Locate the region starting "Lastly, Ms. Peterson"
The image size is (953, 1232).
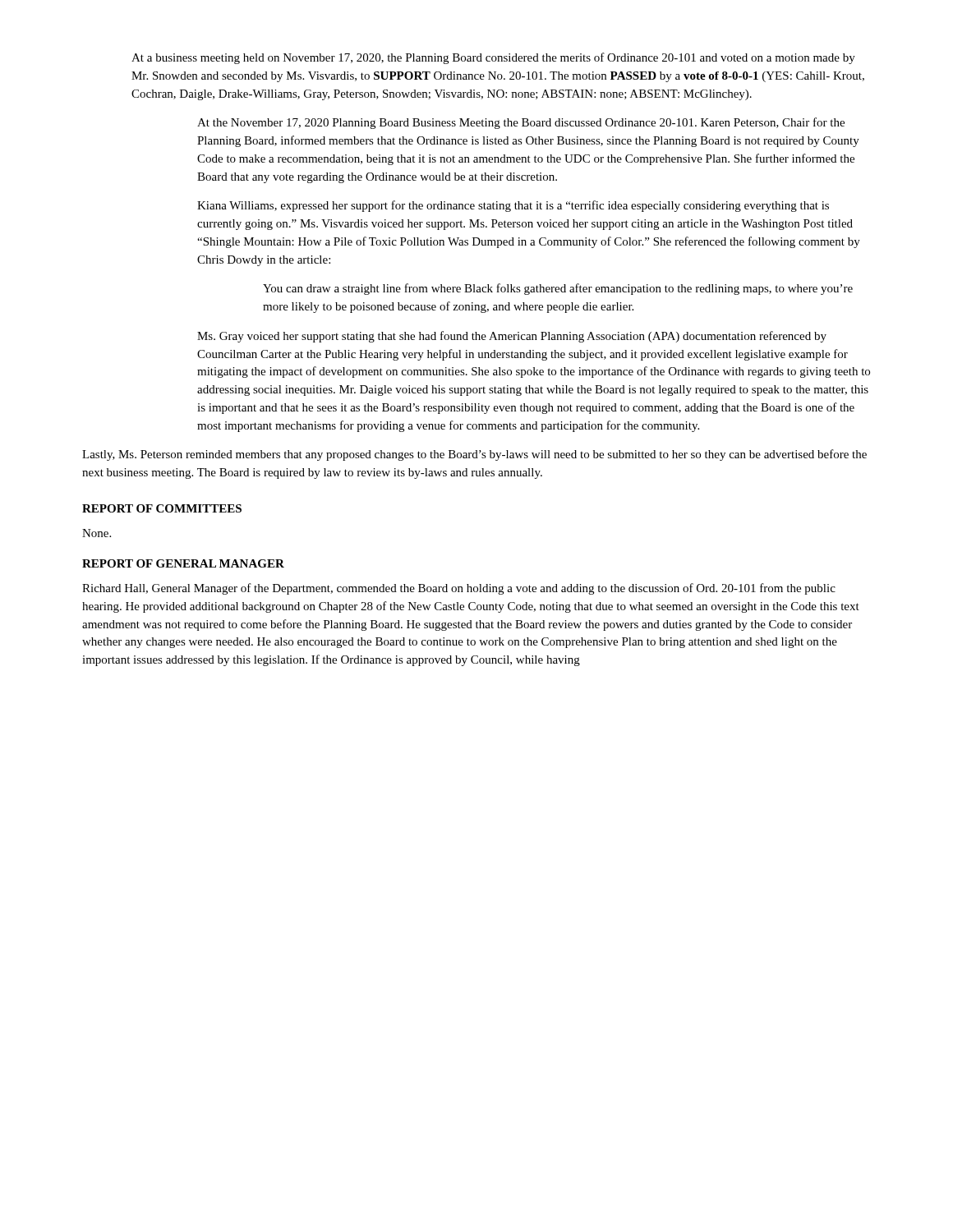pyautogui.click(x=475, y=463)
